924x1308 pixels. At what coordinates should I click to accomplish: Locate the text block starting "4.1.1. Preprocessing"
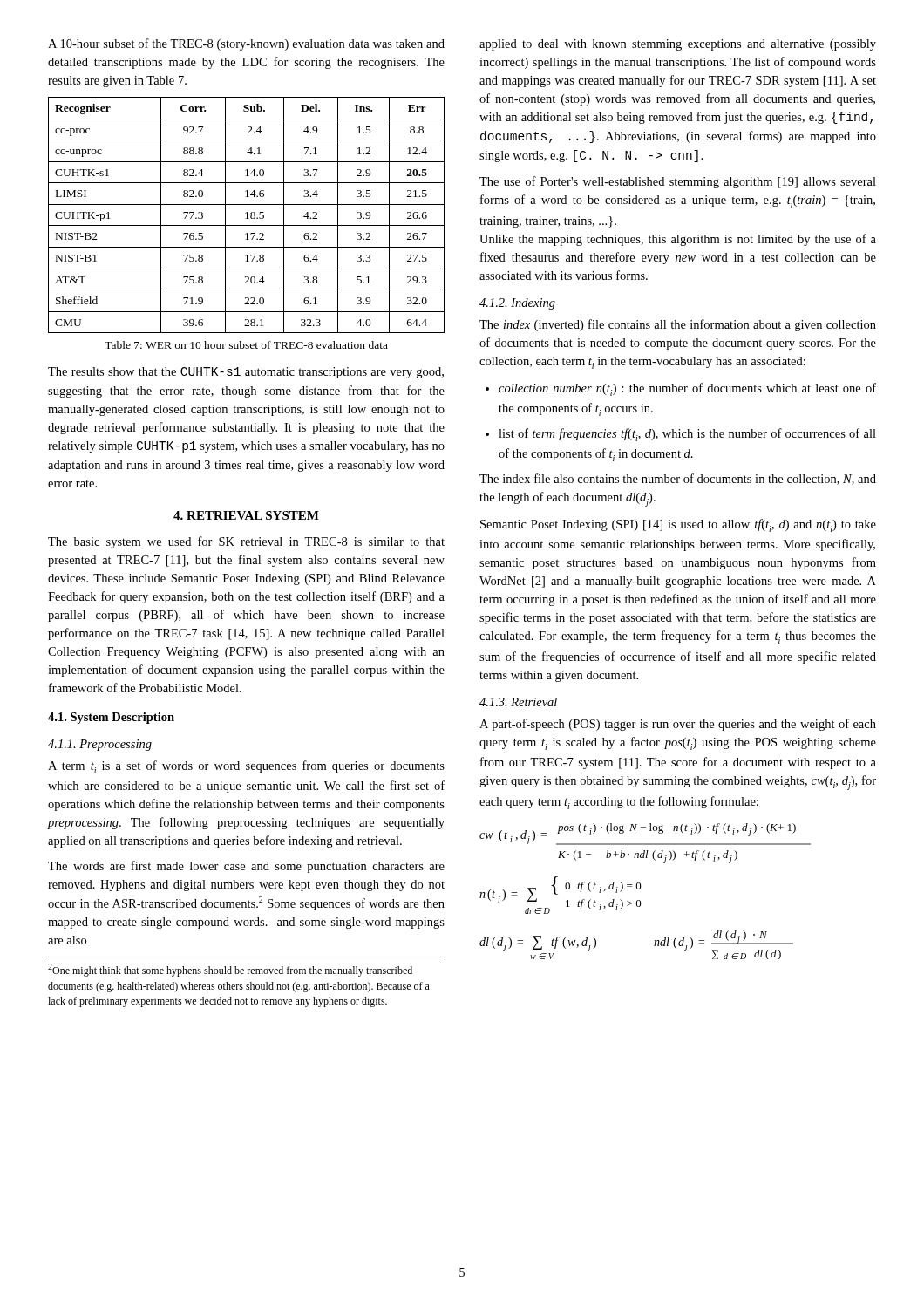click(x=100, y=744)
